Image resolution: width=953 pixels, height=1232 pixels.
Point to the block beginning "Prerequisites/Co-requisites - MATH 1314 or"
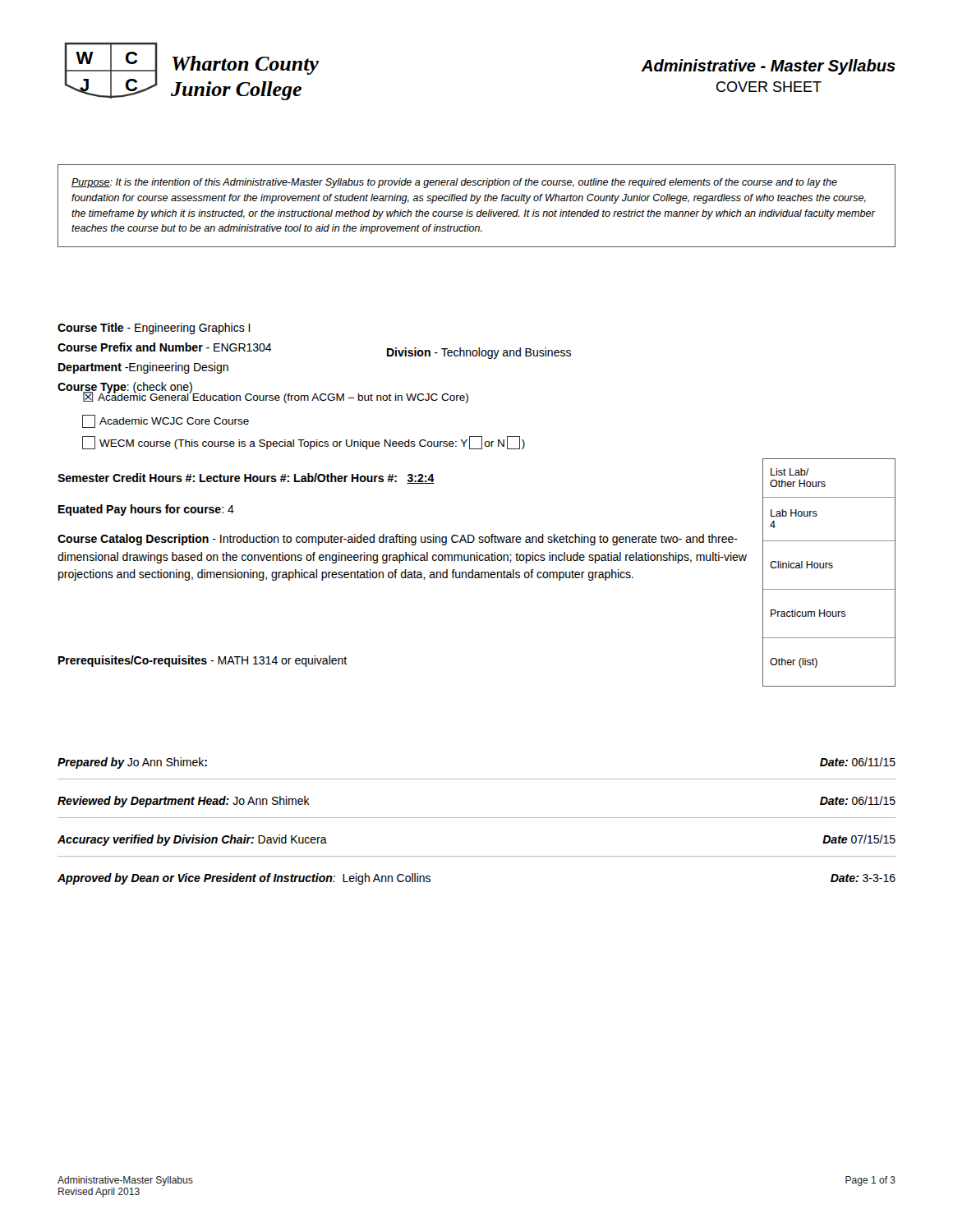[x=202, y=660]
